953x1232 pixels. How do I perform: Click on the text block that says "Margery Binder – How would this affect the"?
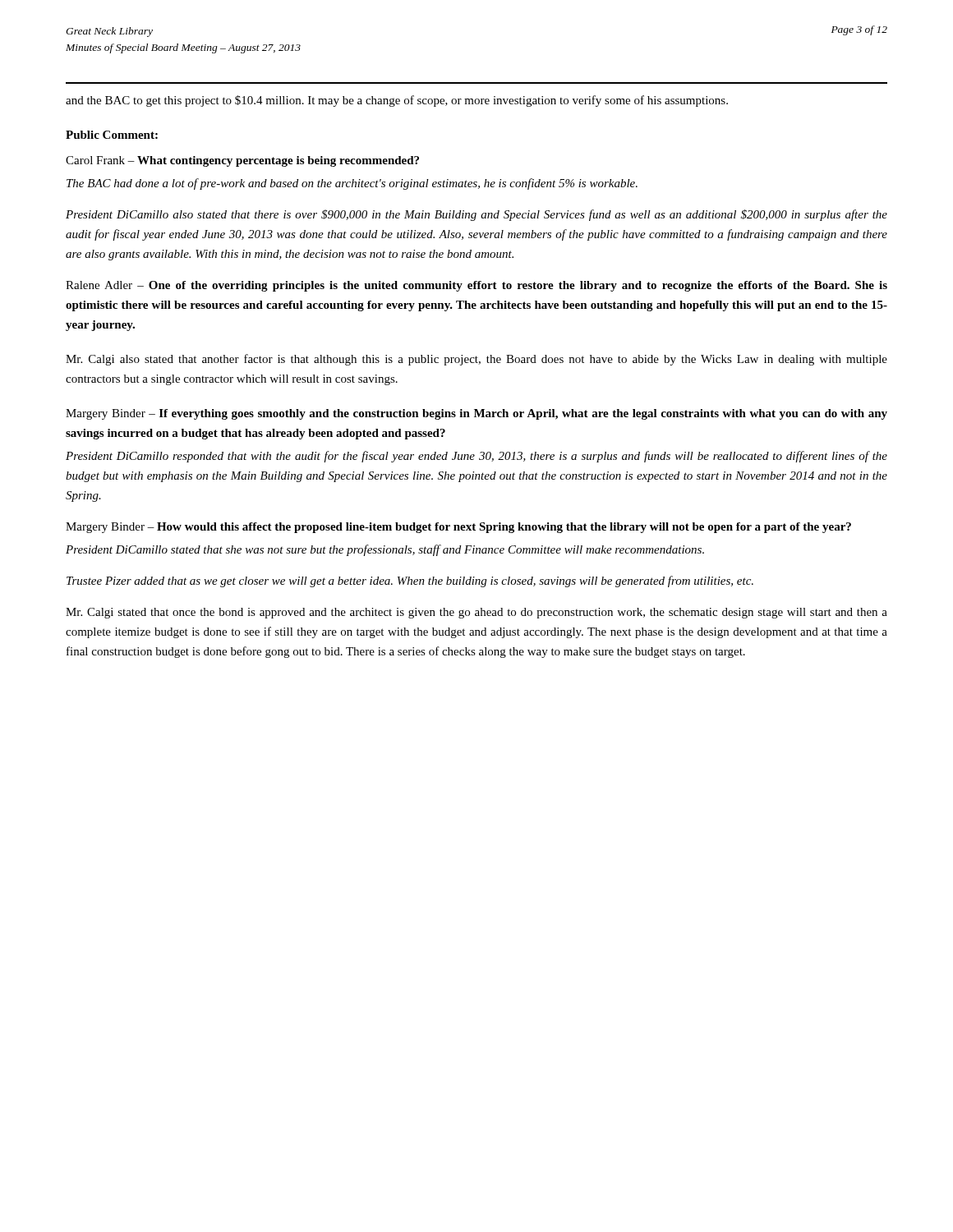pyautogui.click(x=459, y=526)
